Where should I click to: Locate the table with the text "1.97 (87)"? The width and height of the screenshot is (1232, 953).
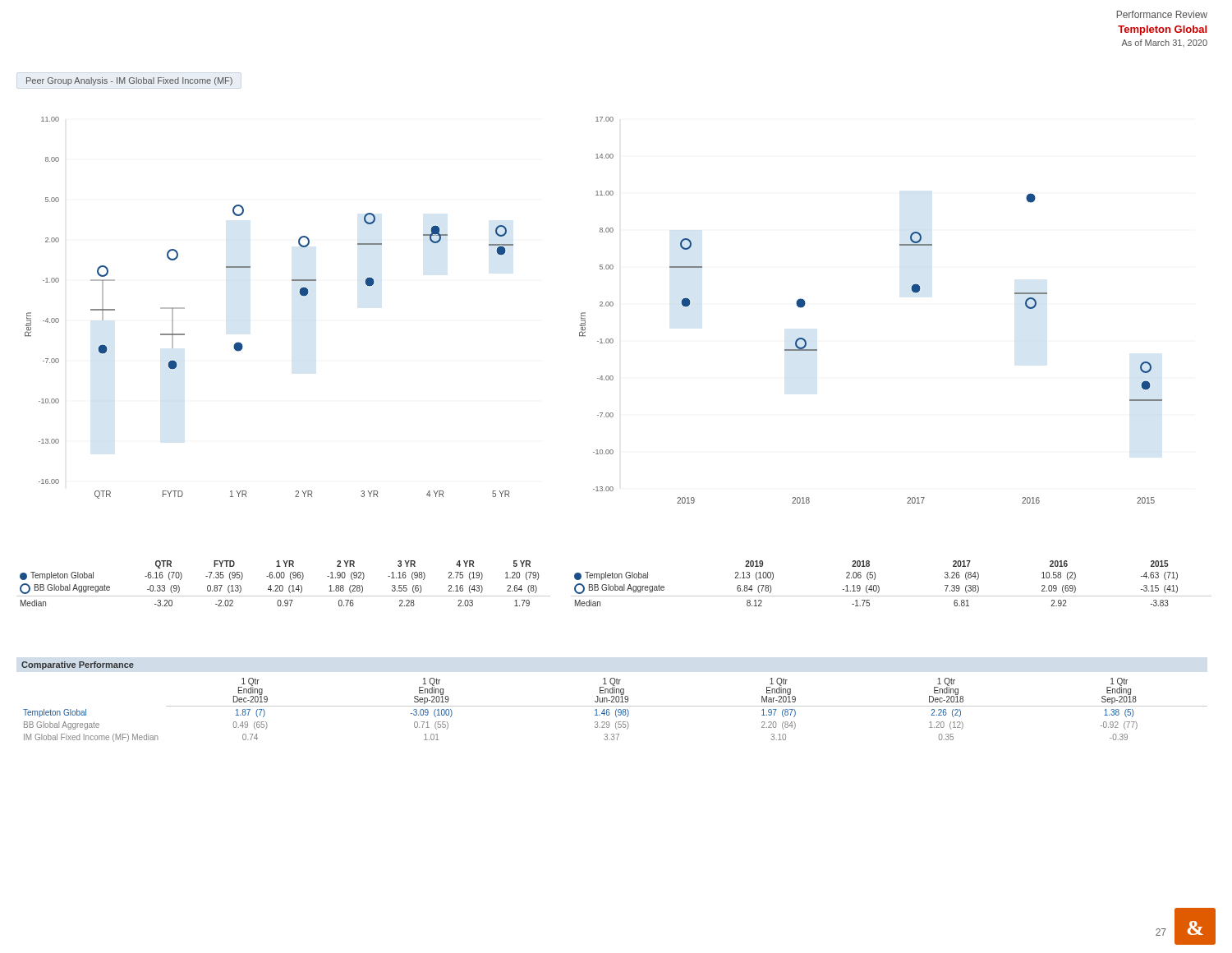pos(612,709)
